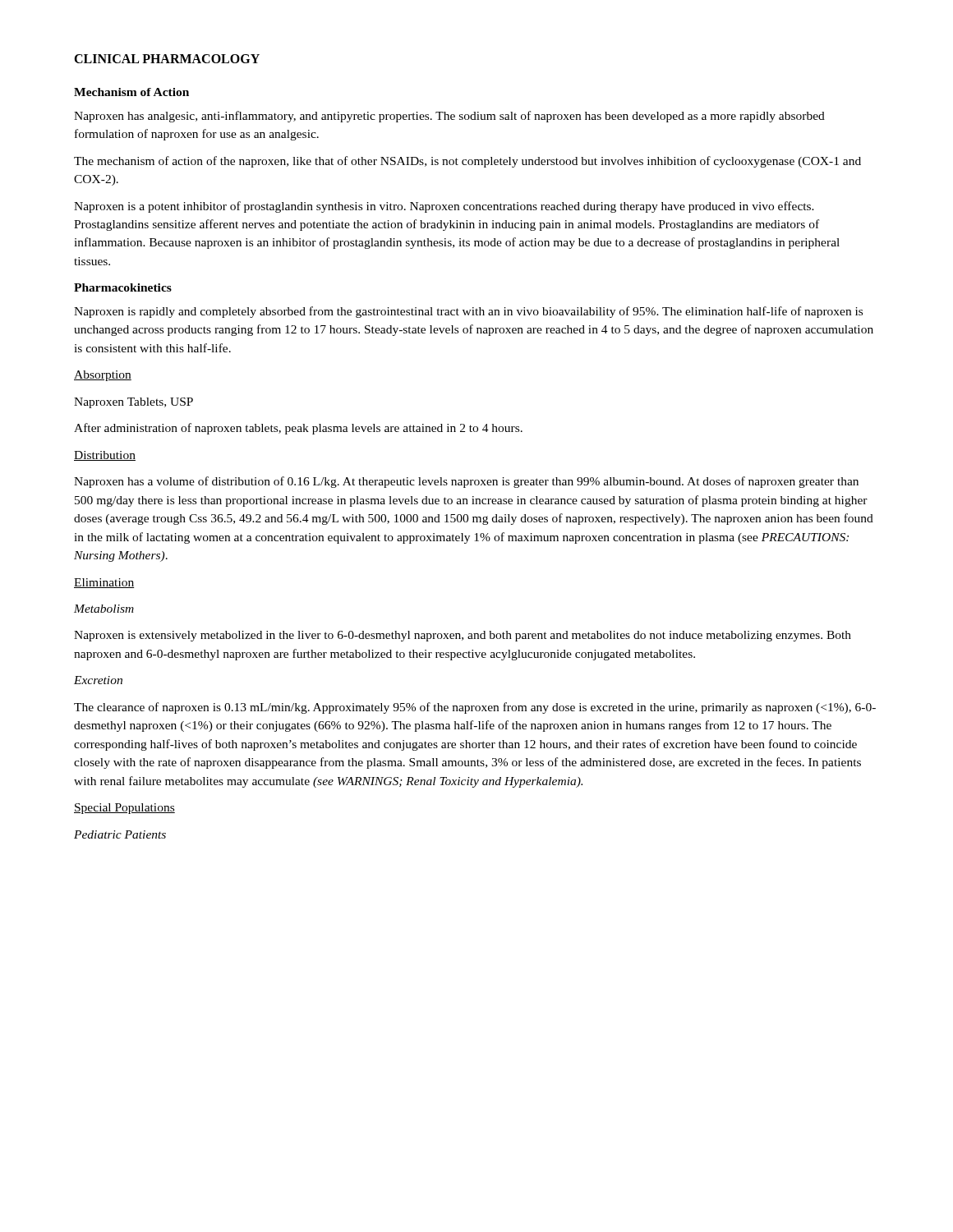Point to the block beginning "Naproxen is extensively metabolized in the liver"

click(476, 645)
